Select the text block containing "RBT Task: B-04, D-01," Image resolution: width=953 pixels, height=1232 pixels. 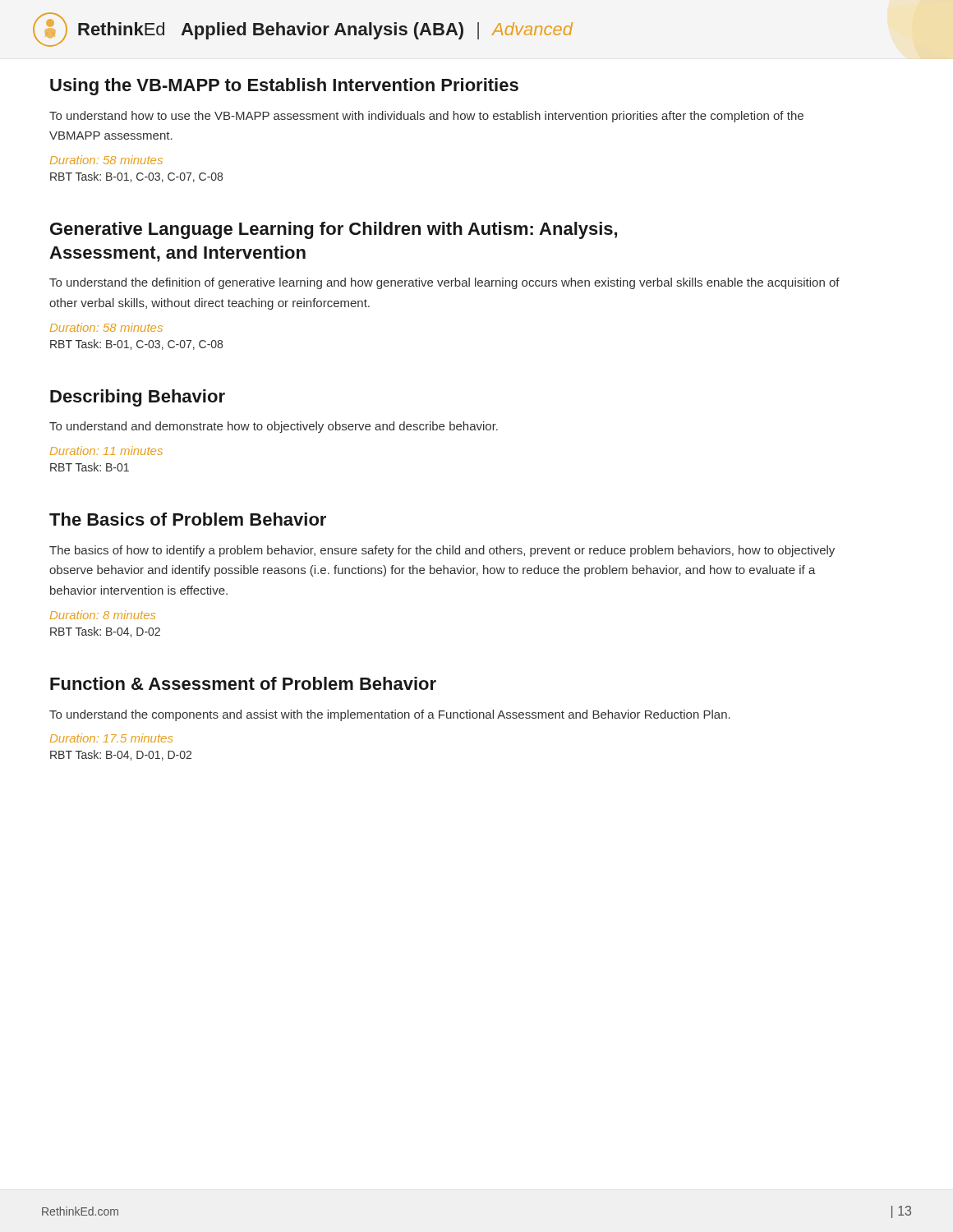coord(121,755)
